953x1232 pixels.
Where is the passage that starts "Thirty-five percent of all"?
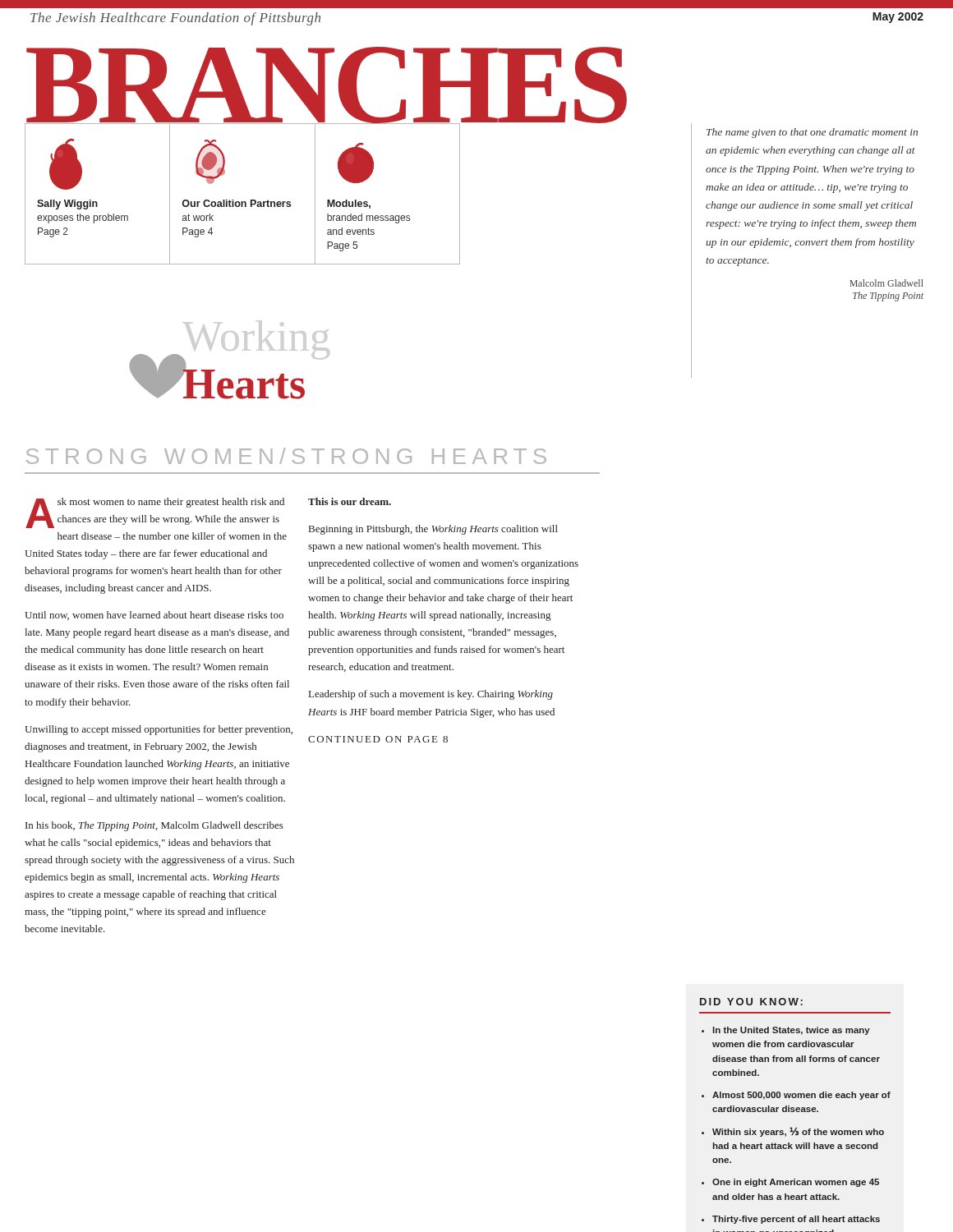click(796, 1223)
